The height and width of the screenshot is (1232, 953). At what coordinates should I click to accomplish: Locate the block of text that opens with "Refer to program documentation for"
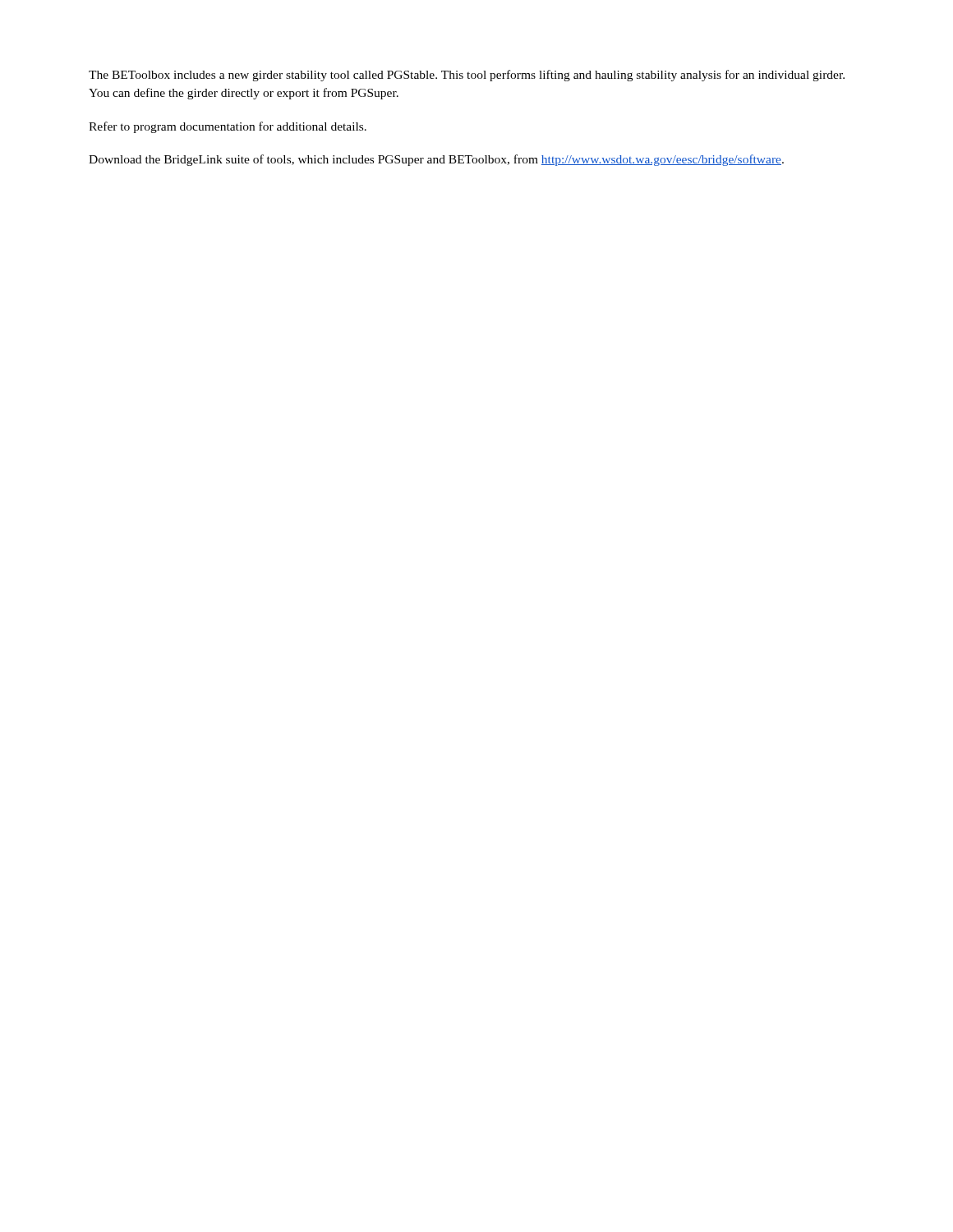tap(228, 126)
